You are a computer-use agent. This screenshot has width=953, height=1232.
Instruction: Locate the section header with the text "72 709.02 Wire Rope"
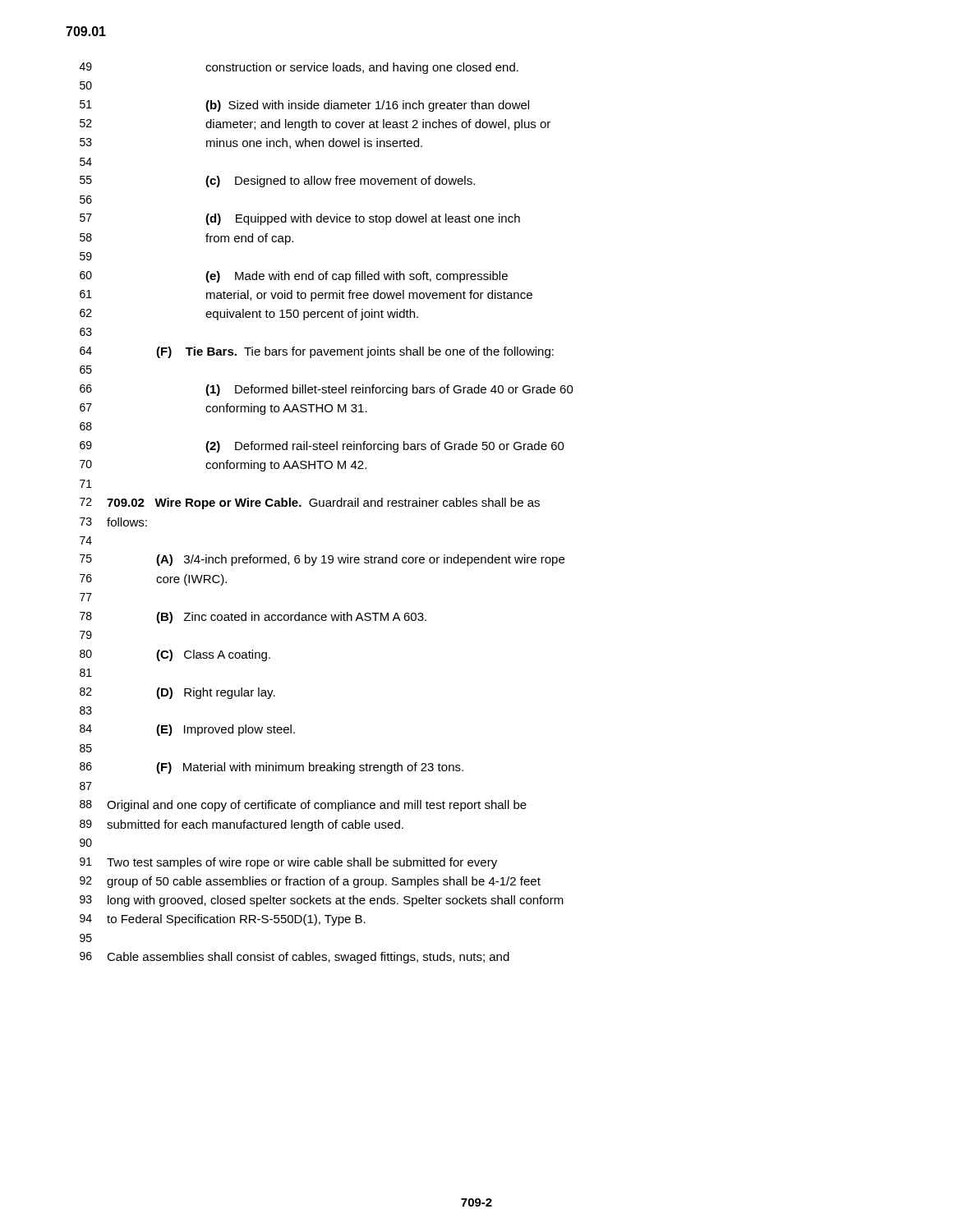click(476, 503)
